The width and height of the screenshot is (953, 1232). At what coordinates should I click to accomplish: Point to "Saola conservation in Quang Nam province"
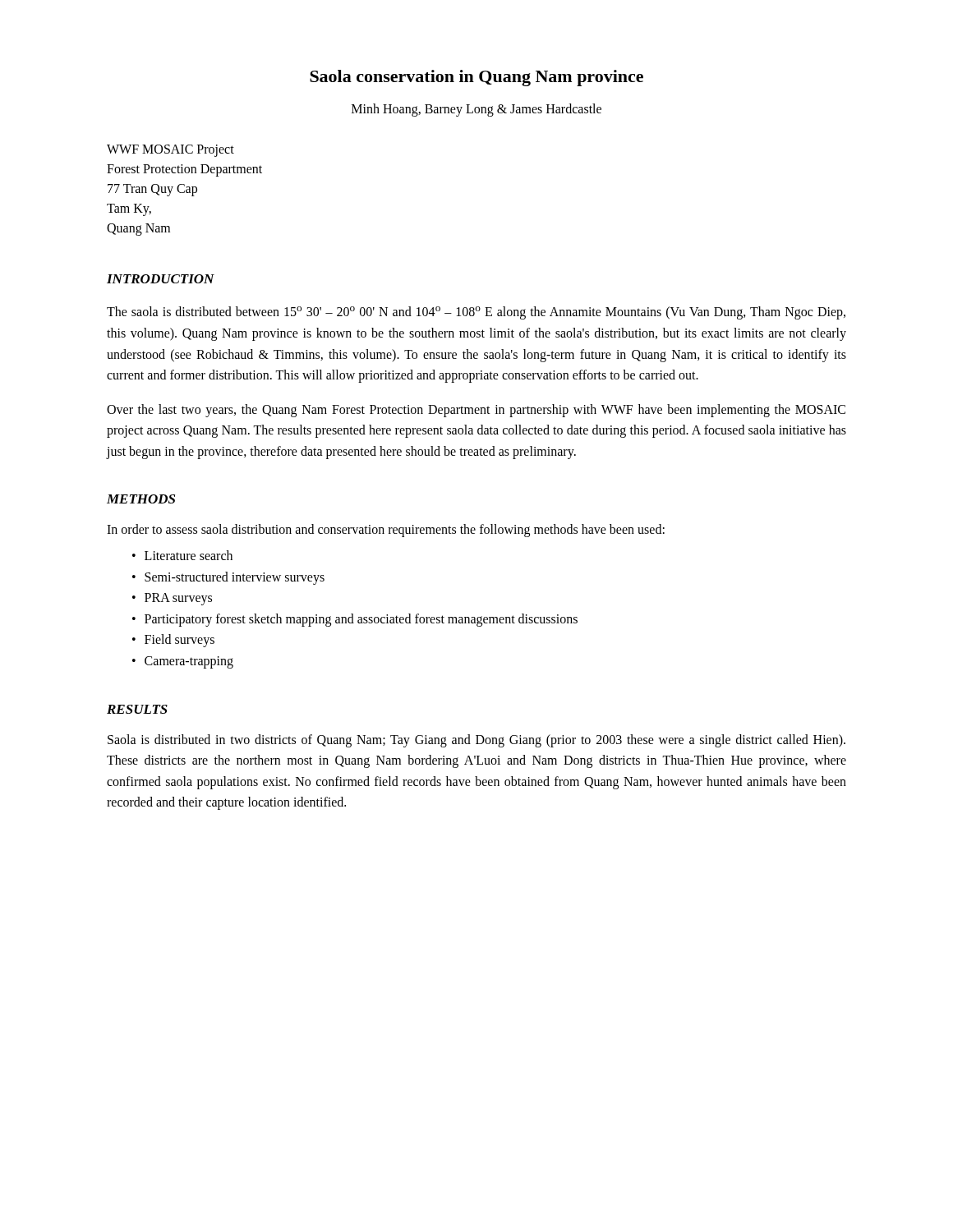(476, 76)
